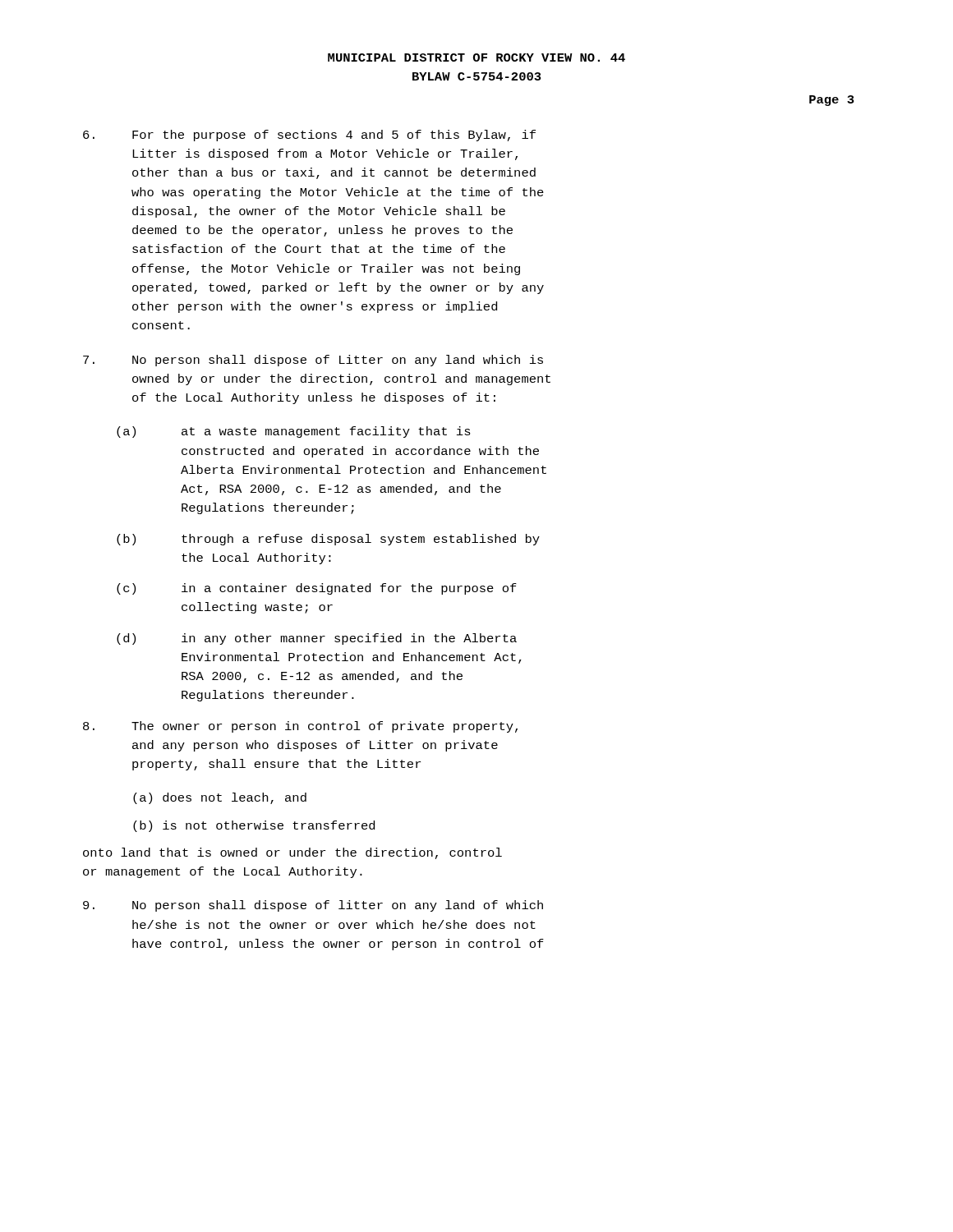
Task: Point to the block beginning "8. The owner or person"
Action: (x=476, y=746)
